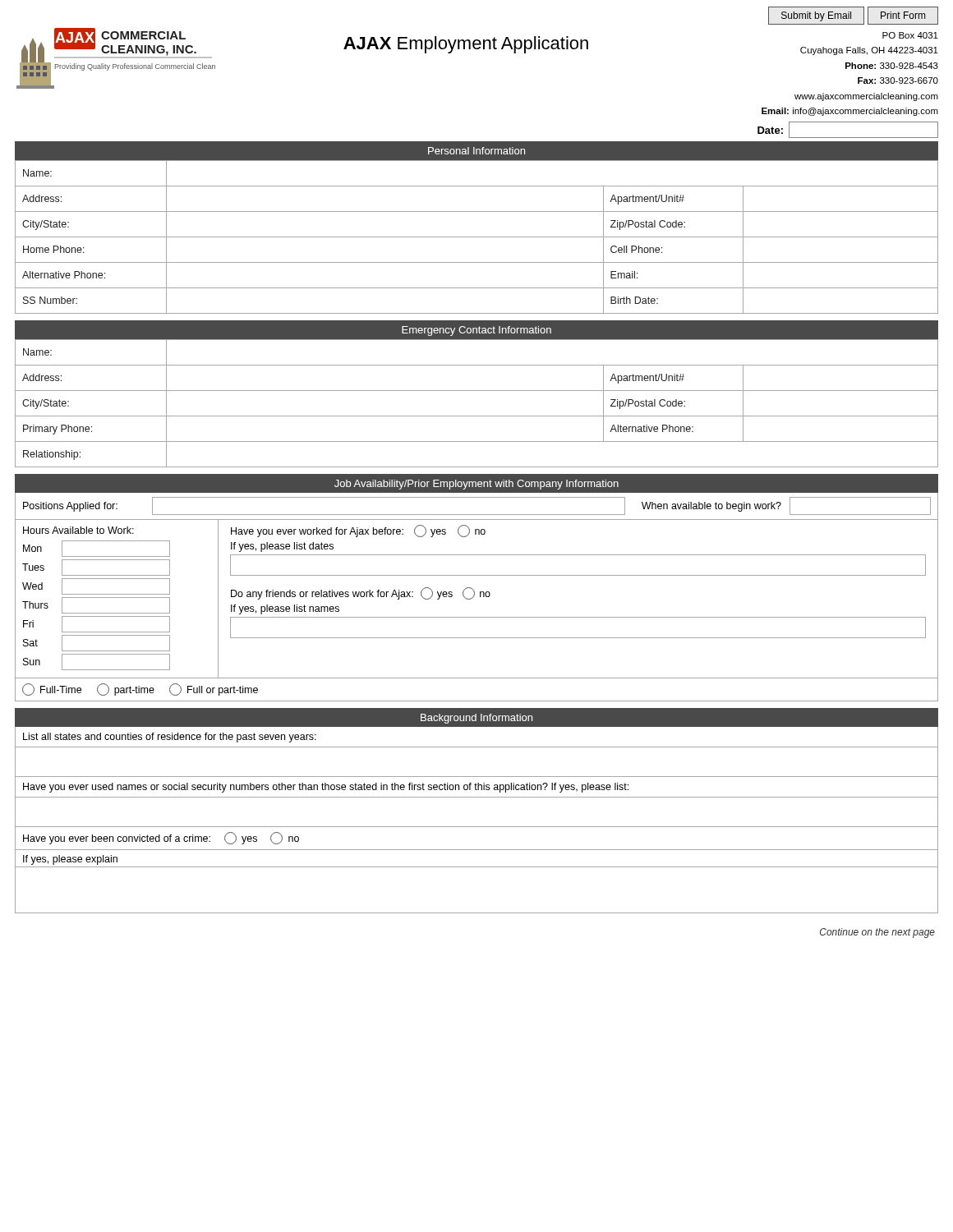This screenshot has width=953, height=1232.
Task: Point to the element starting "Hours Available to Work:"
Action: pyautogui.click(x=78, y=531)
